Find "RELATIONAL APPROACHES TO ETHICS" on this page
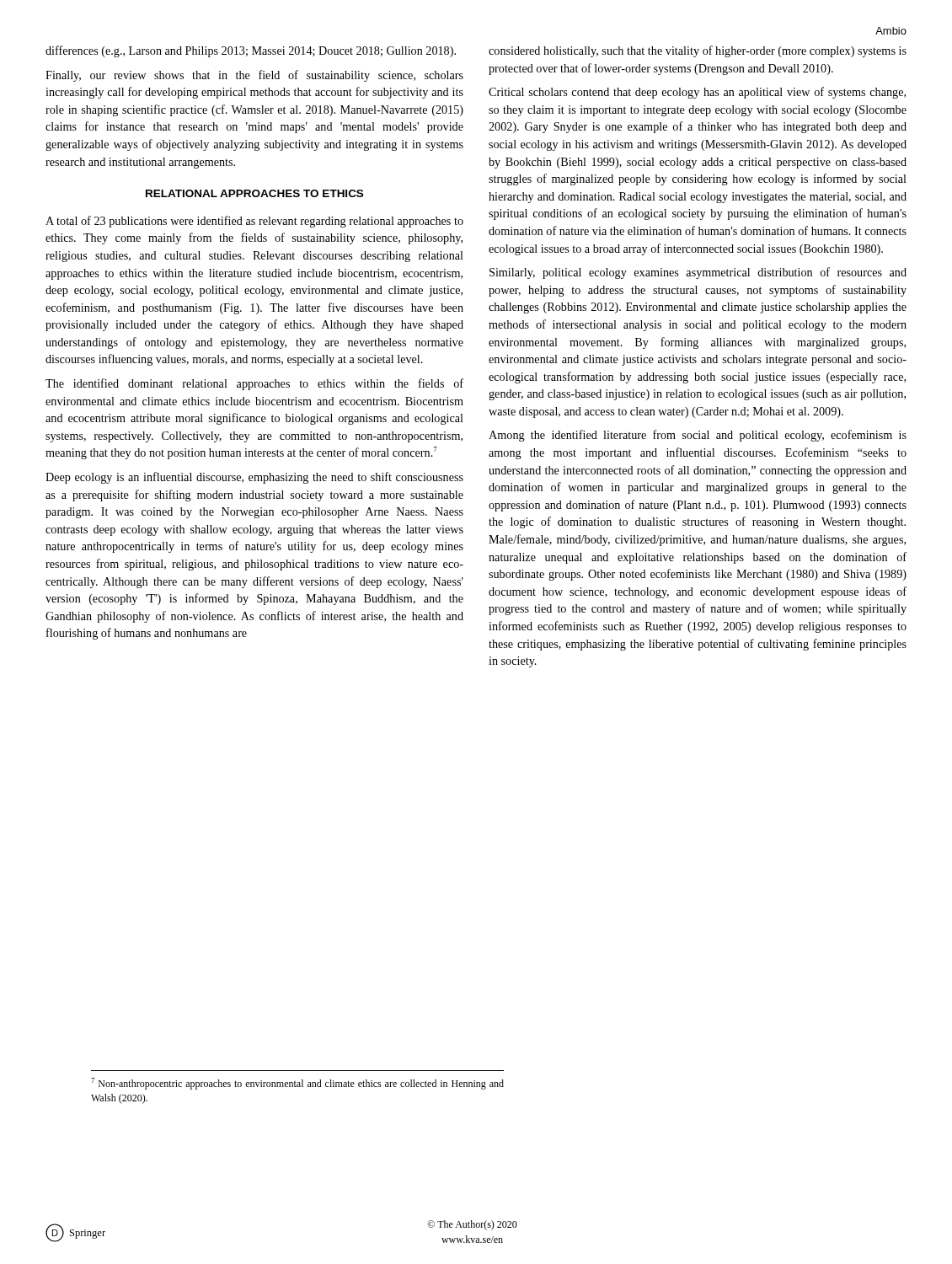This screenshot has width=952, height=1264. [254, 194]
